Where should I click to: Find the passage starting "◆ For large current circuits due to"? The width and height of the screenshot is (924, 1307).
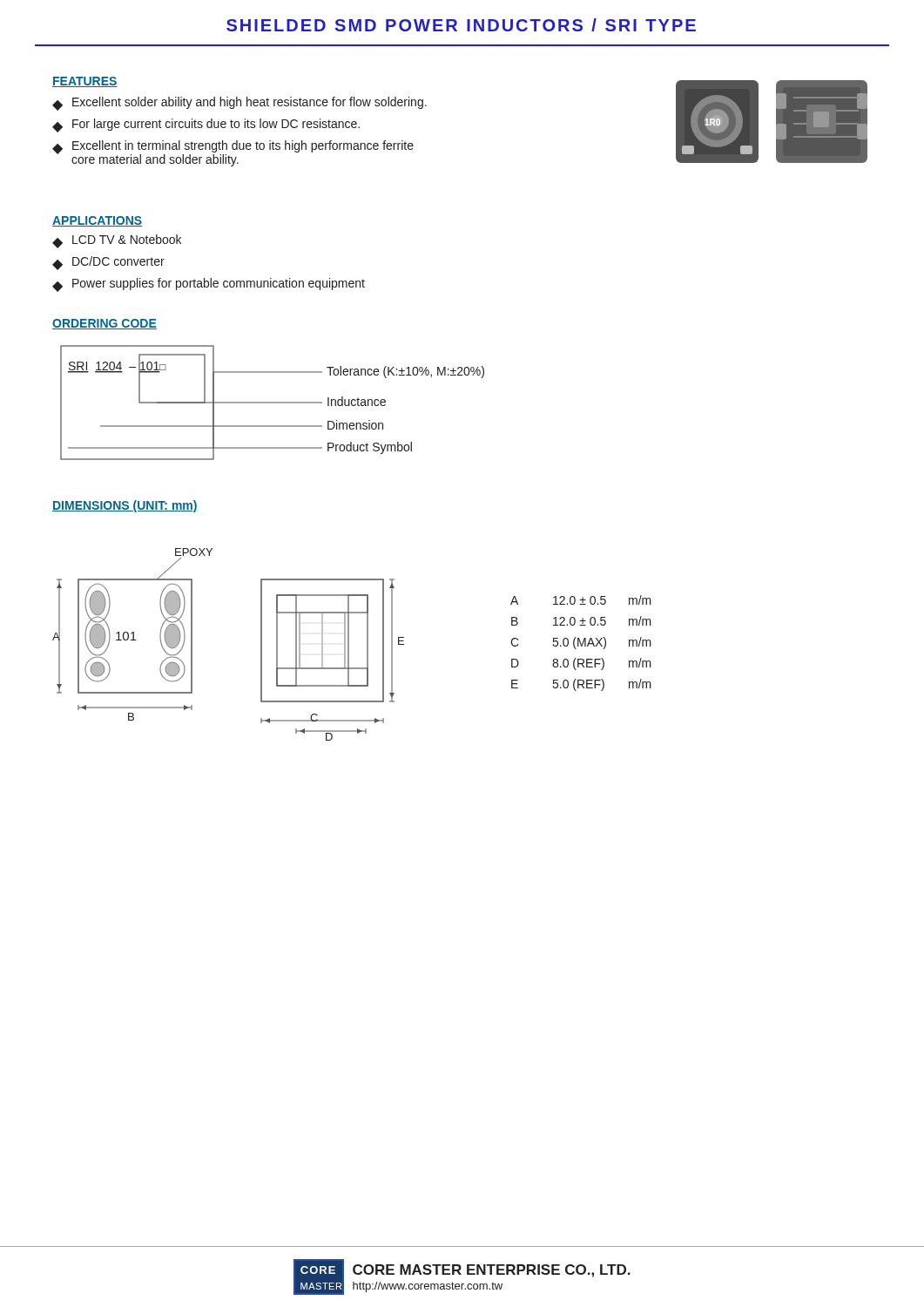(x=207, y=125)
